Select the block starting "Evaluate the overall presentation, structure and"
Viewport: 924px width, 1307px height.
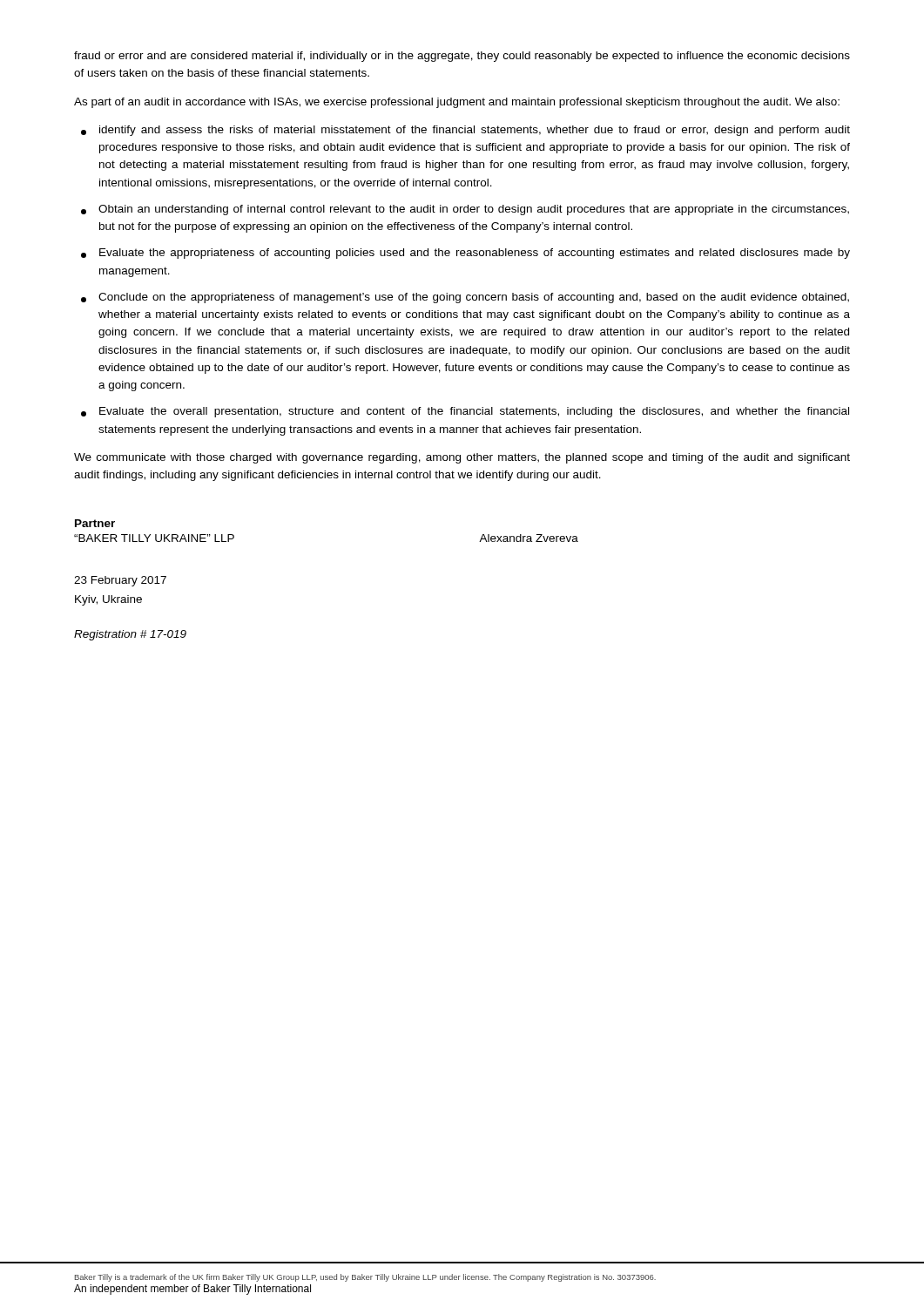pos(462,420)
